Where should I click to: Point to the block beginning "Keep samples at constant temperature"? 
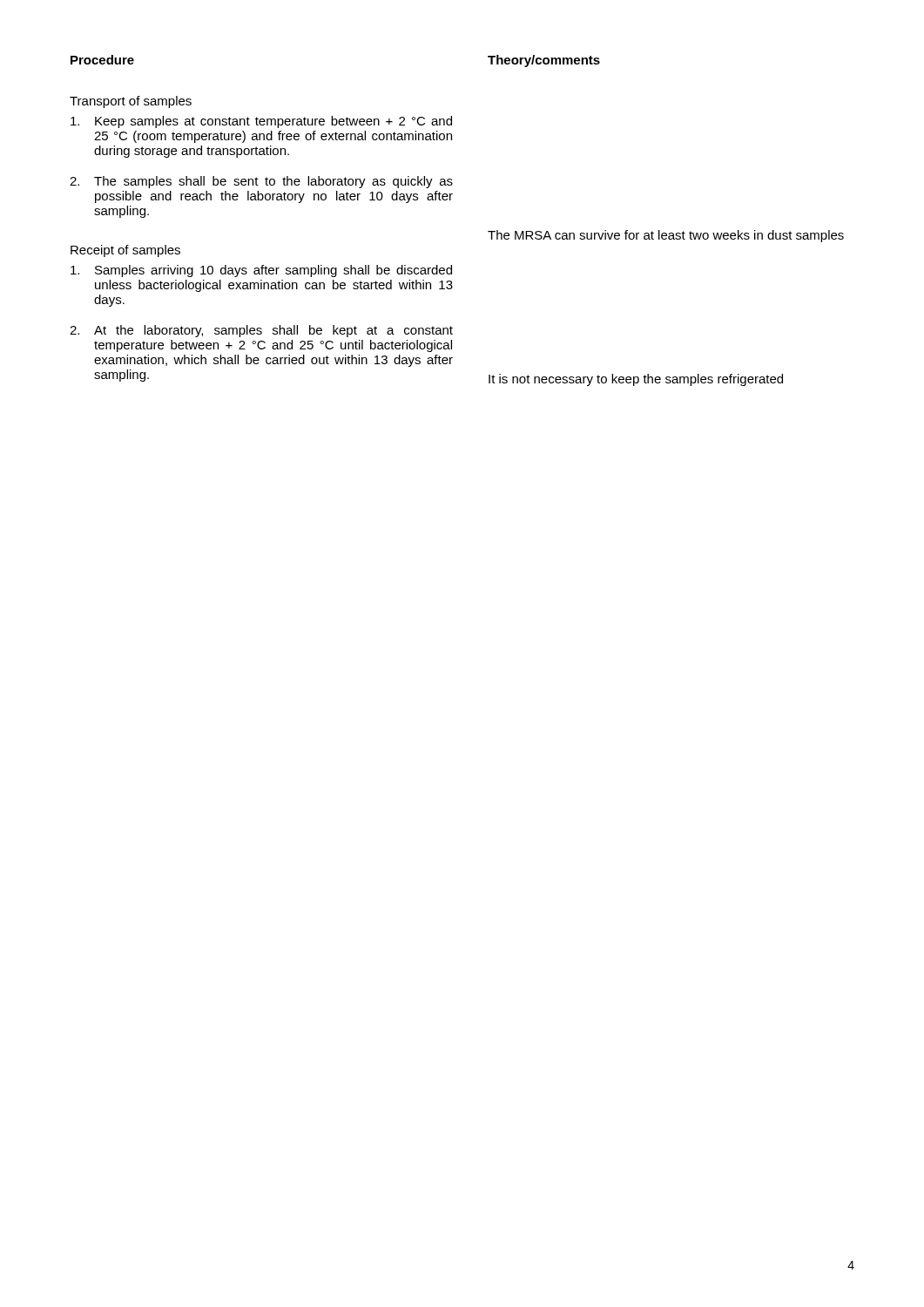coord(261,136)
